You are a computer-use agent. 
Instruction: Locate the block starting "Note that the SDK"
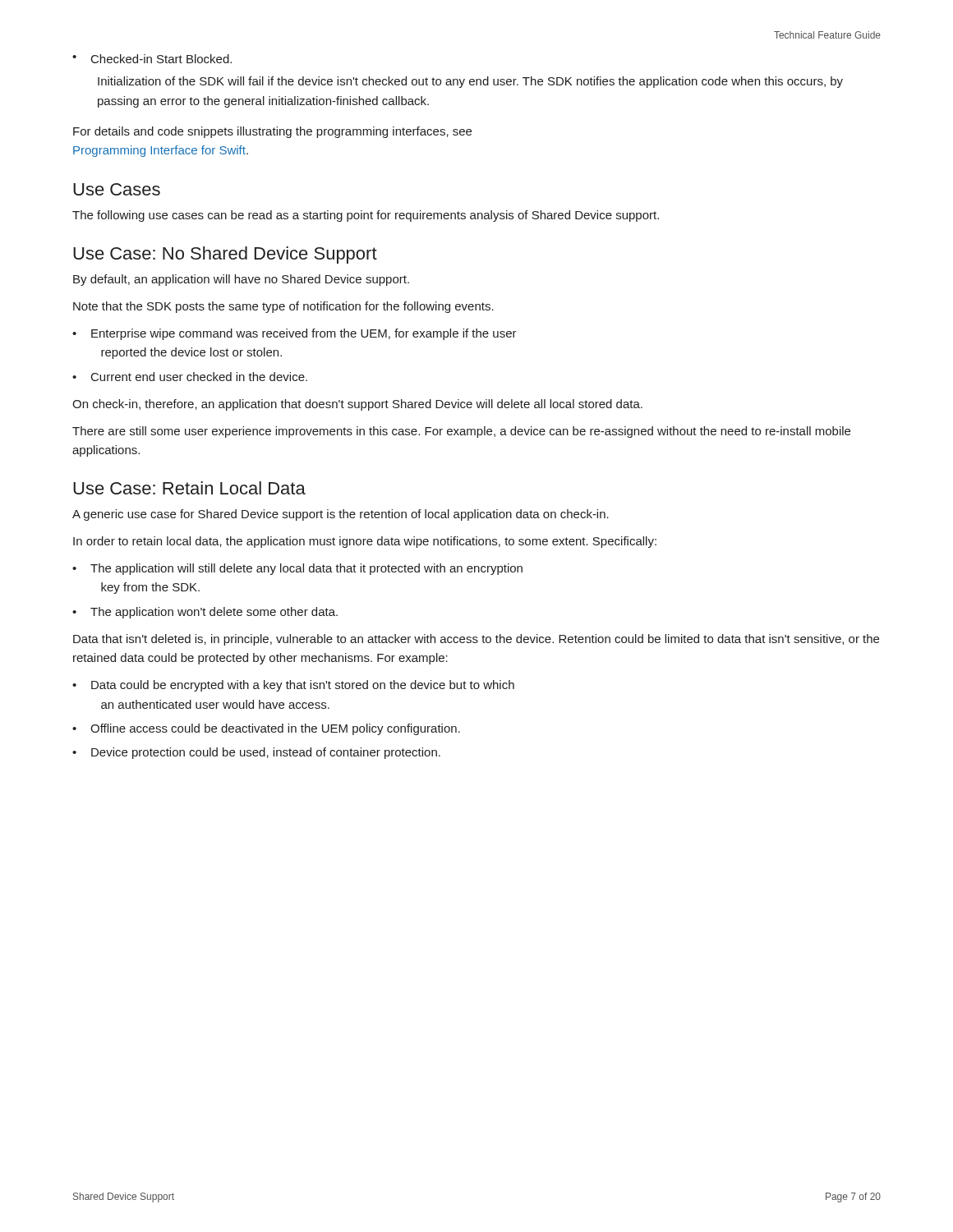point(283,306)
